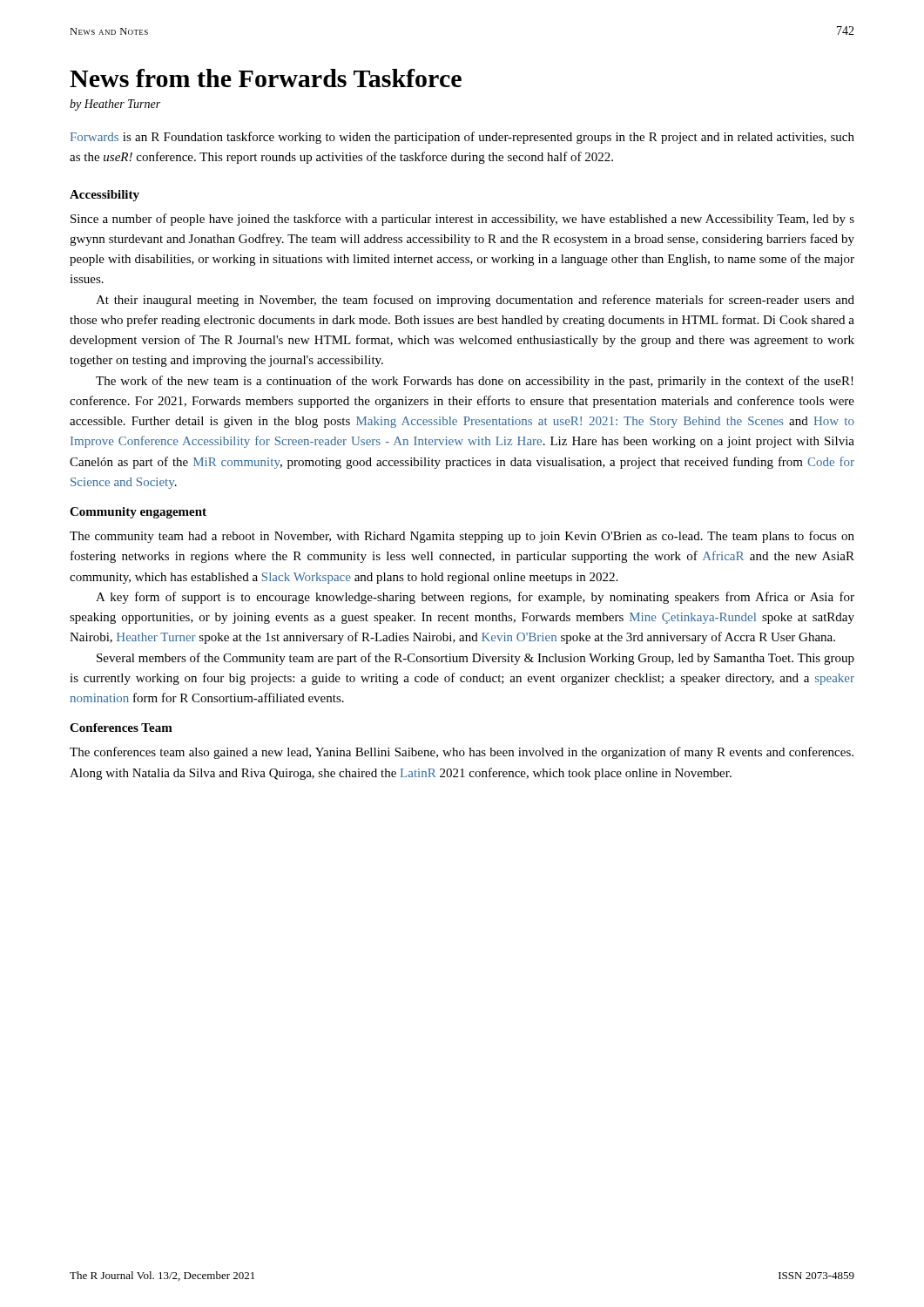Click where it says "Community engagement"
Screen dimensions: 1307x924
[x=138, y=511]
